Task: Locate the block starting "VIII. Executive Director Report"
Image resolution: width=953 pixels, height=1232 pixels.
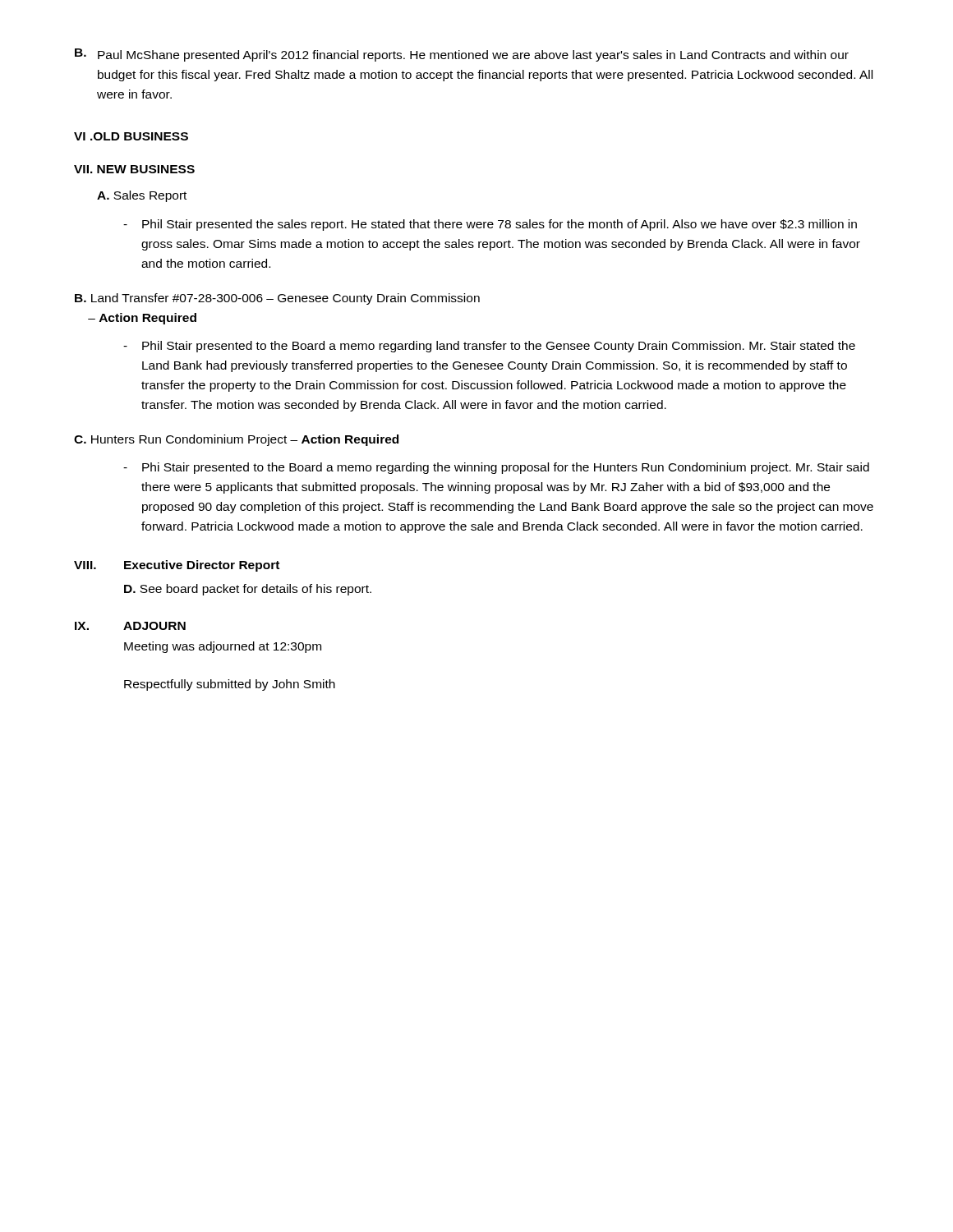Action: pos(177,566)
